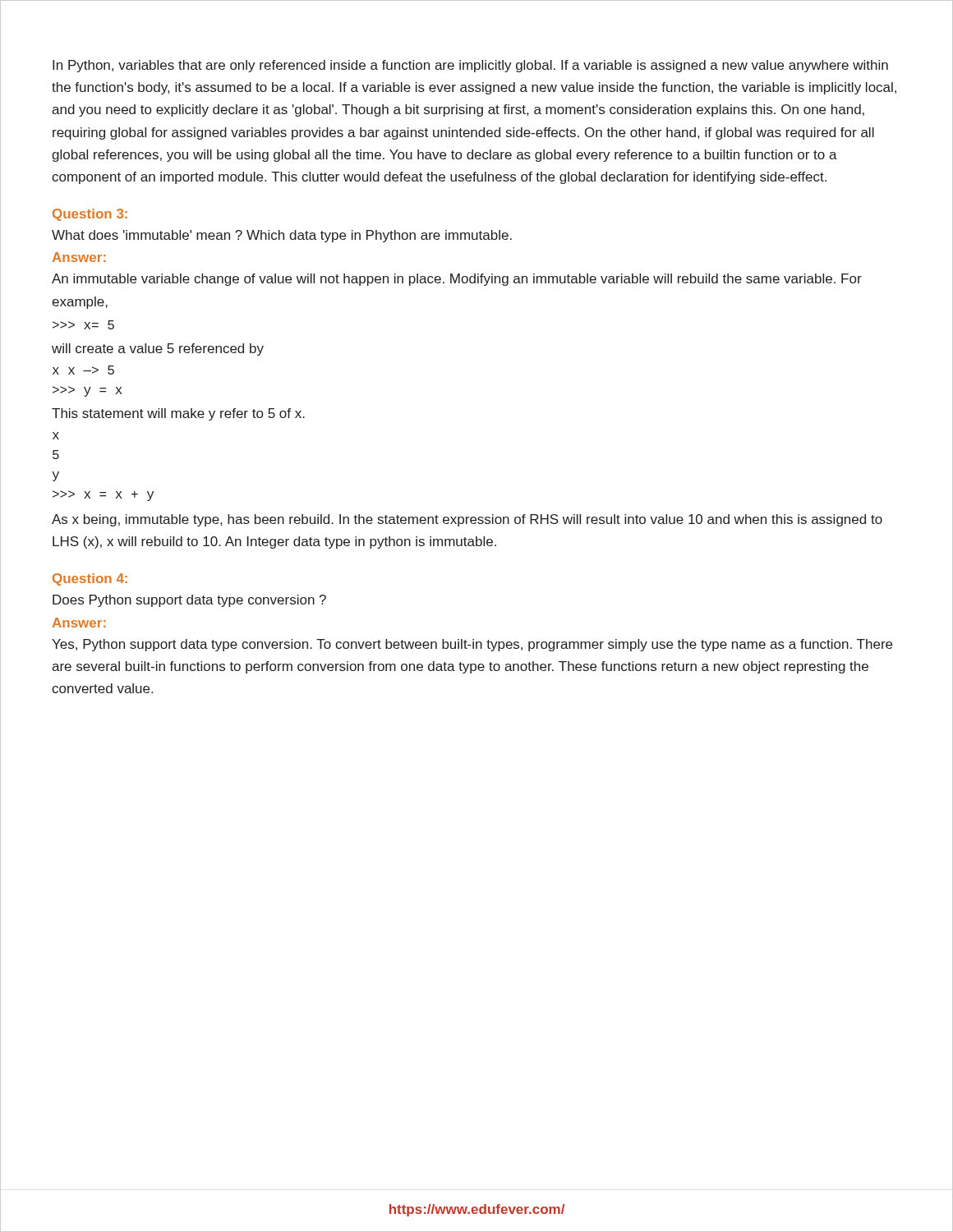Select the text block starting ">>> y = x"
953x1232 pixels.
pyautogui.click(x=87, y=391)
